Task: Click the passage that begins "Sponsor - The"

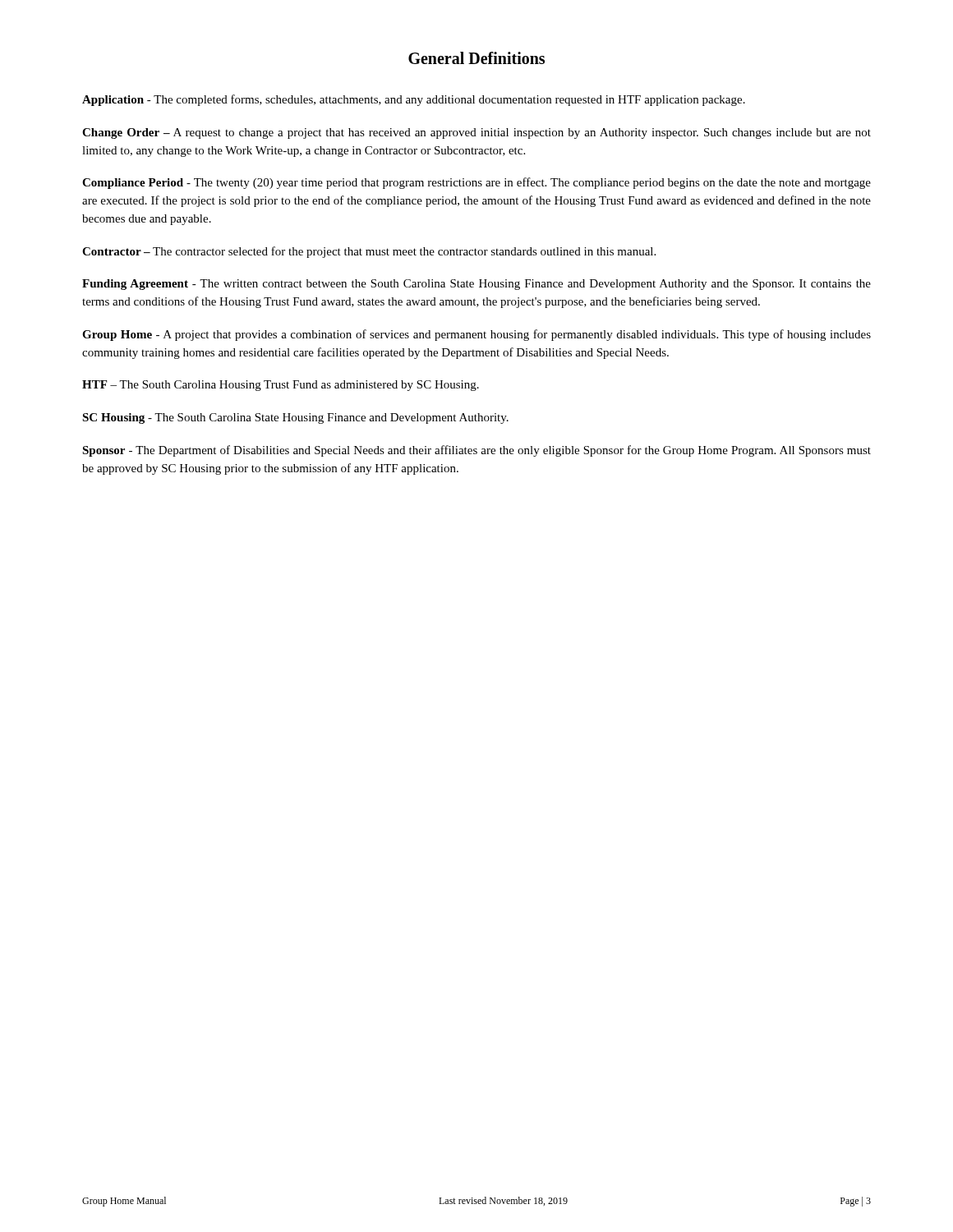Action: pos(476,460)
